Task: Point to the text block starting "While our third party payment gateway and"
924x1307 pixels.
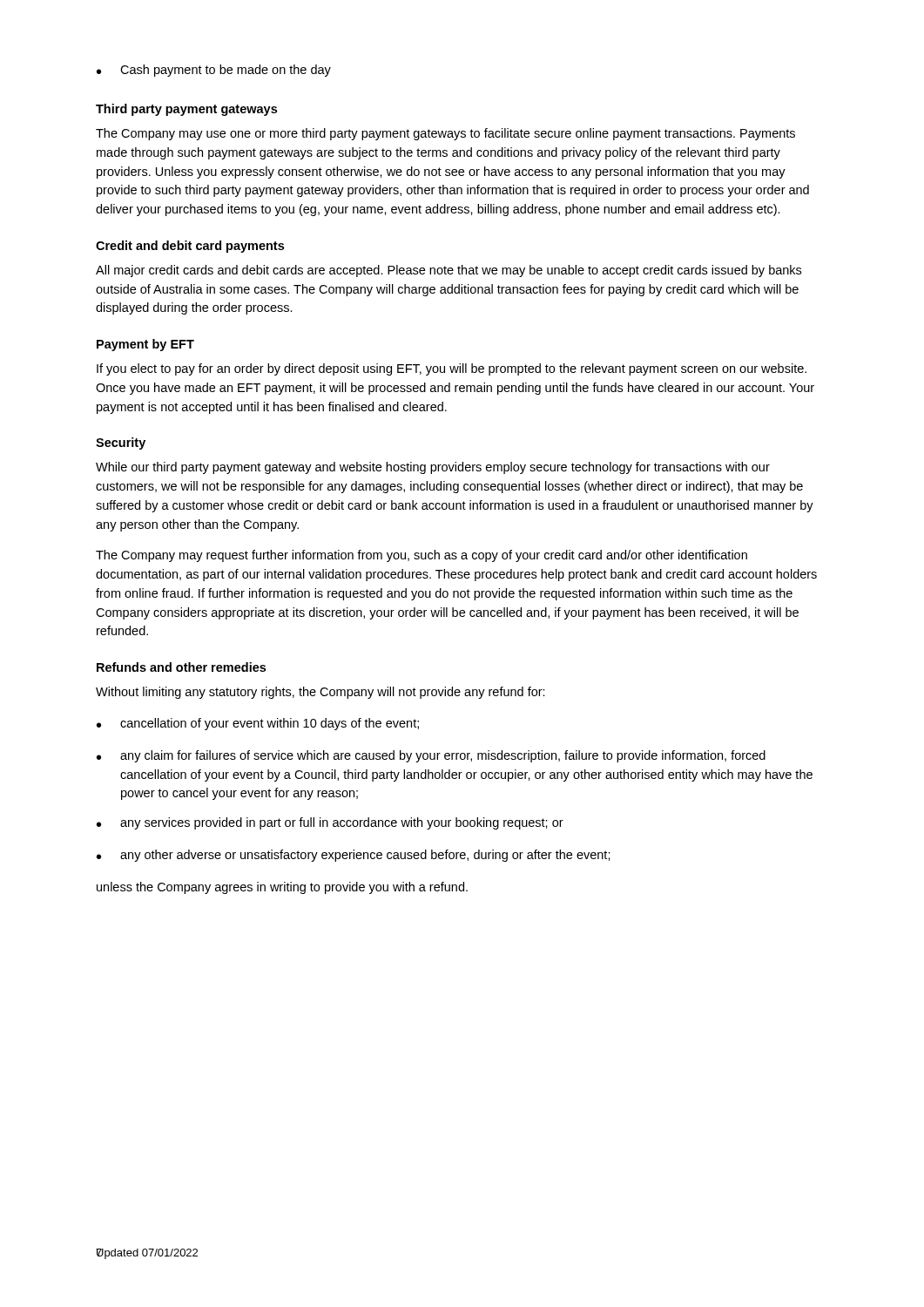Action: [x=454, y=496]
